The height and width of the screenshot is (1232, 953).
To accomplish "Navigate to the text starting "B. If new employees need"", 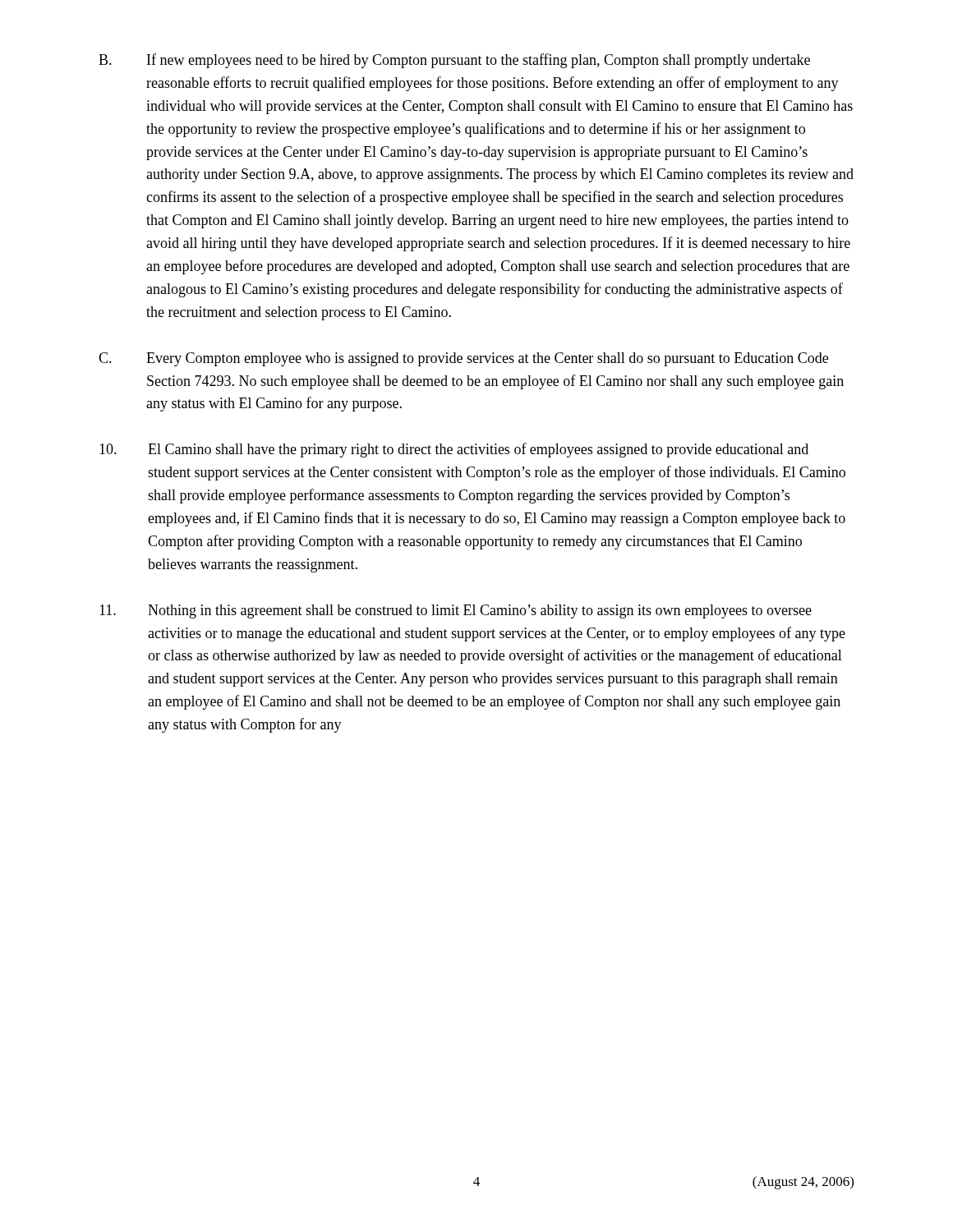I will 476,187.
